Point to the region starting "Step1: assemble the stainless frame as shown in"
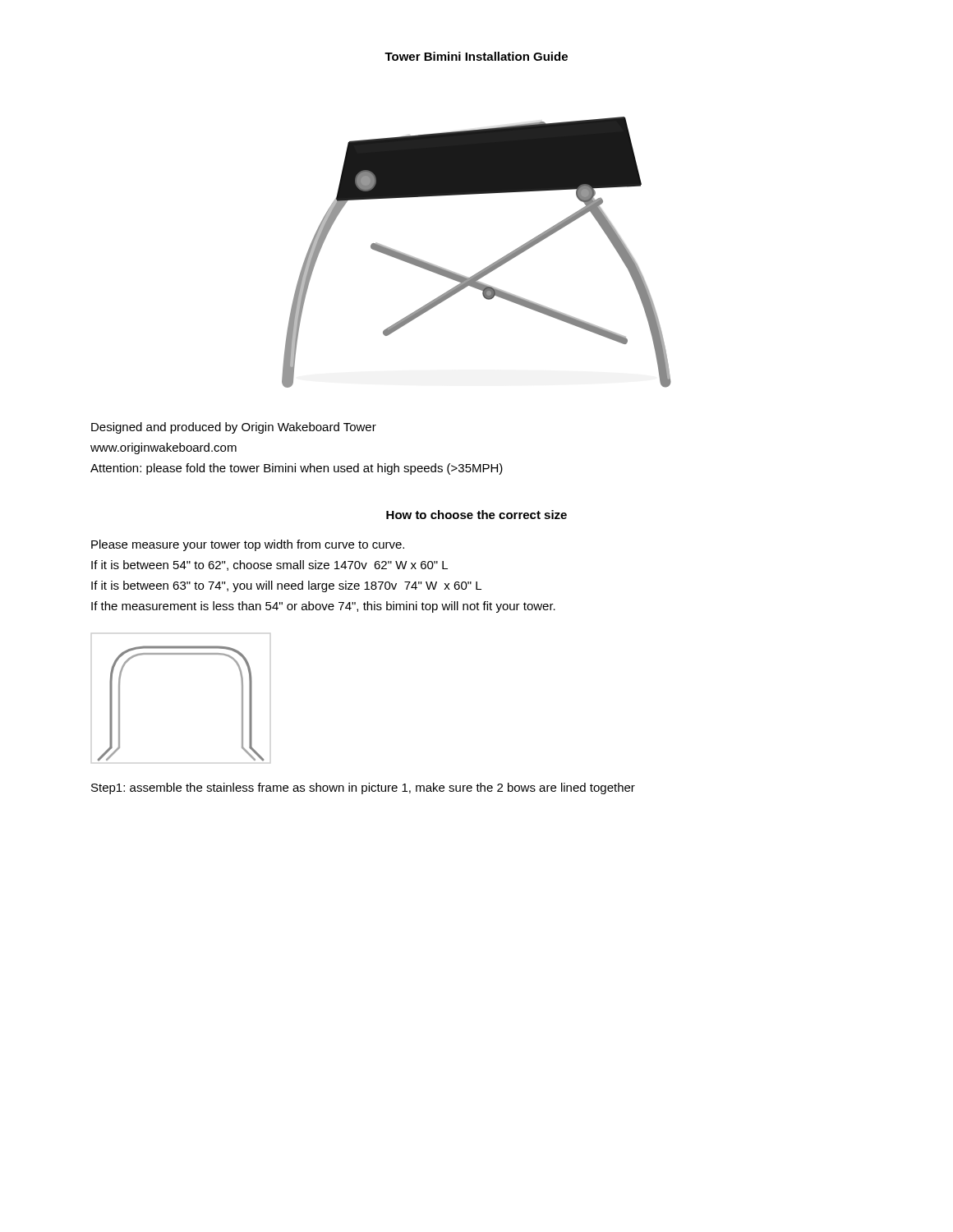Viewport: 953px width, 1232px height. 363,787
